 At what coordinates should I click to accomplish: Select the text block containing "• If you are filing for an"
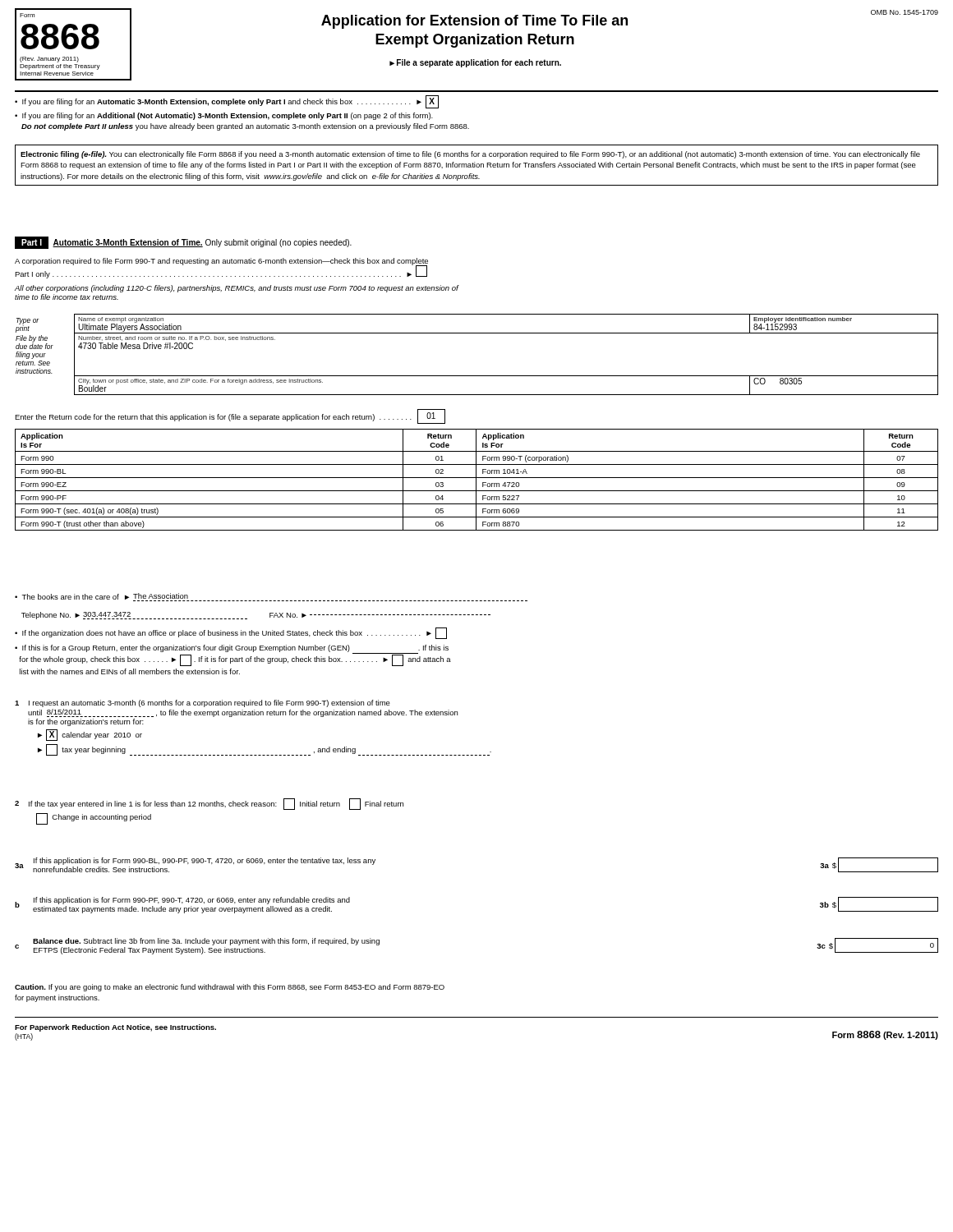pos(227,102)
